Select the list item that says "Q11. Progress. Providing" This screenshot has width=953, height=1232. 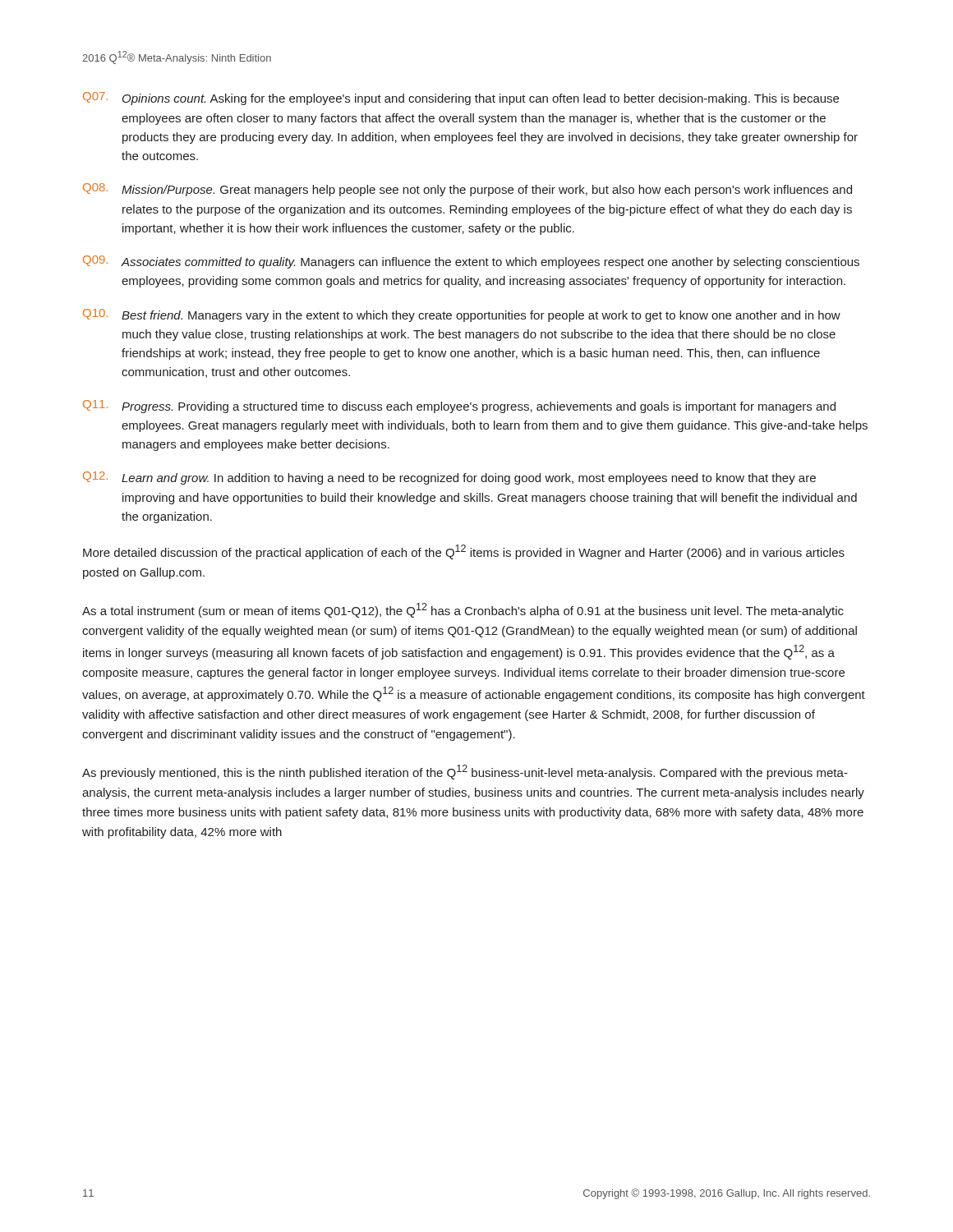point(476,425)
